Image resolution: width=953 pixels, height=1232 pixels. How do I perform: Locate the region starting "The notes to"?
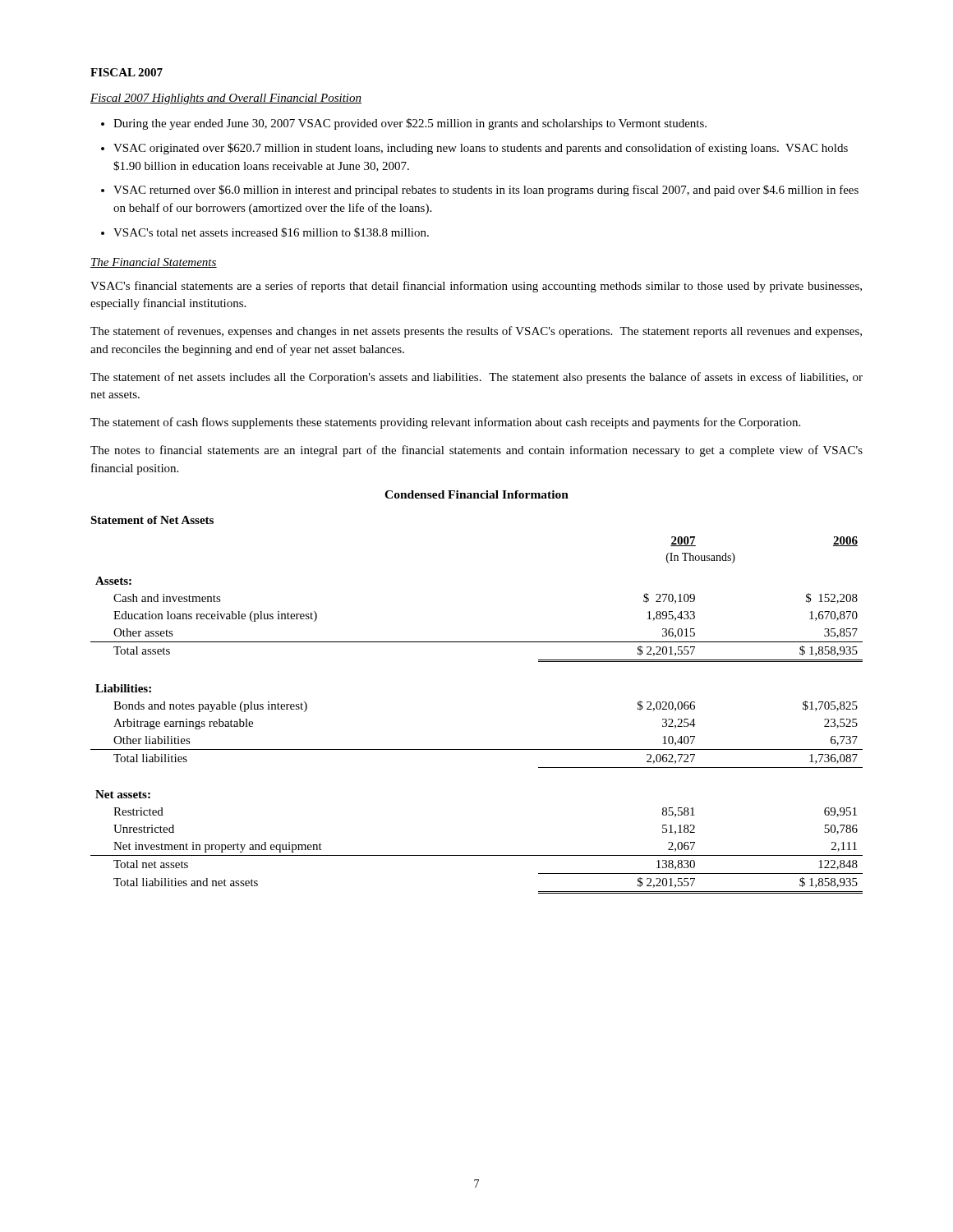click(x=476, y=459)
